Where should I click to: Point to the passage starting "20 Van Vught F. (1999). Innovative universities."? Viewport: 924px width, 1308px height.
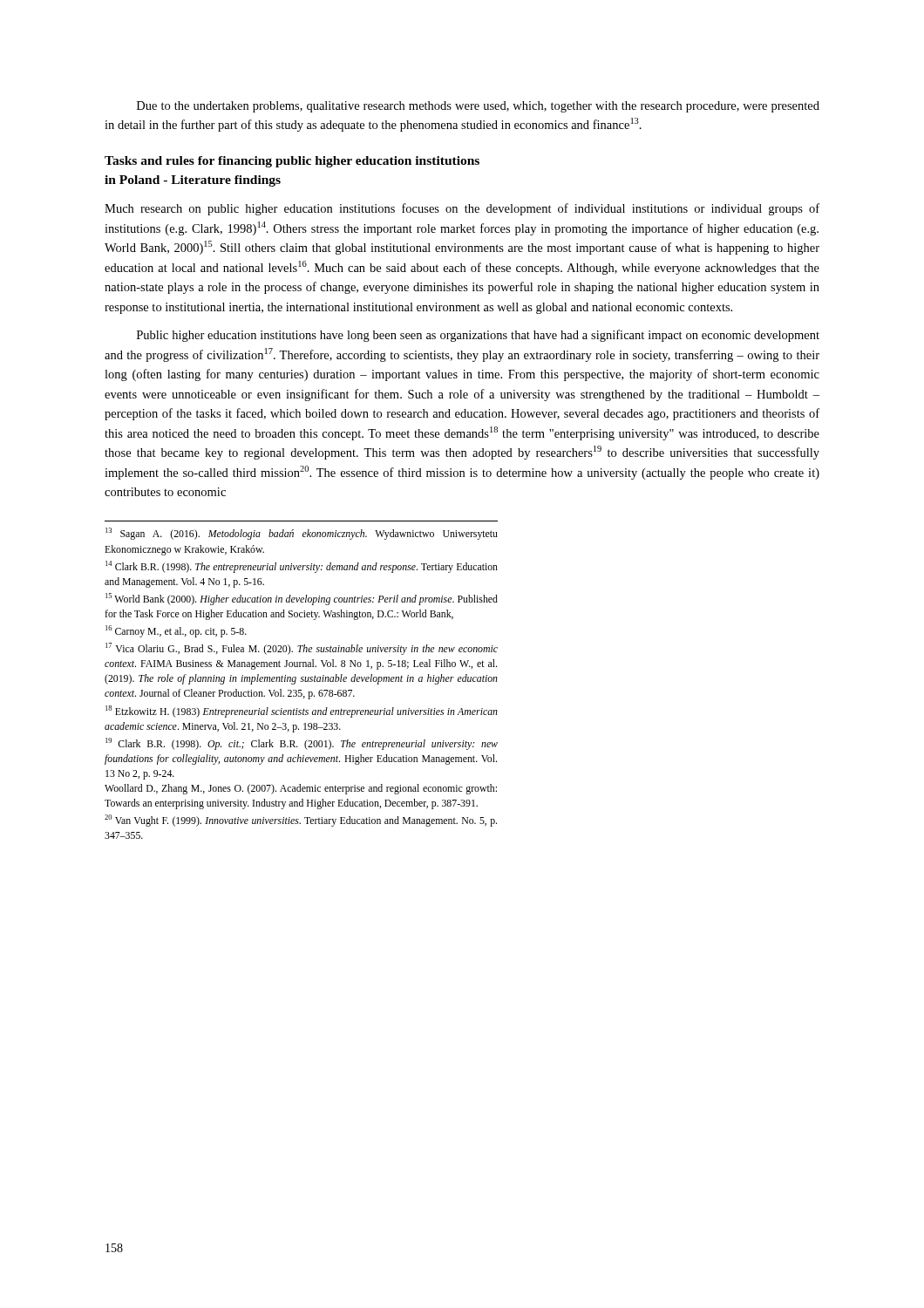[301, 828]
